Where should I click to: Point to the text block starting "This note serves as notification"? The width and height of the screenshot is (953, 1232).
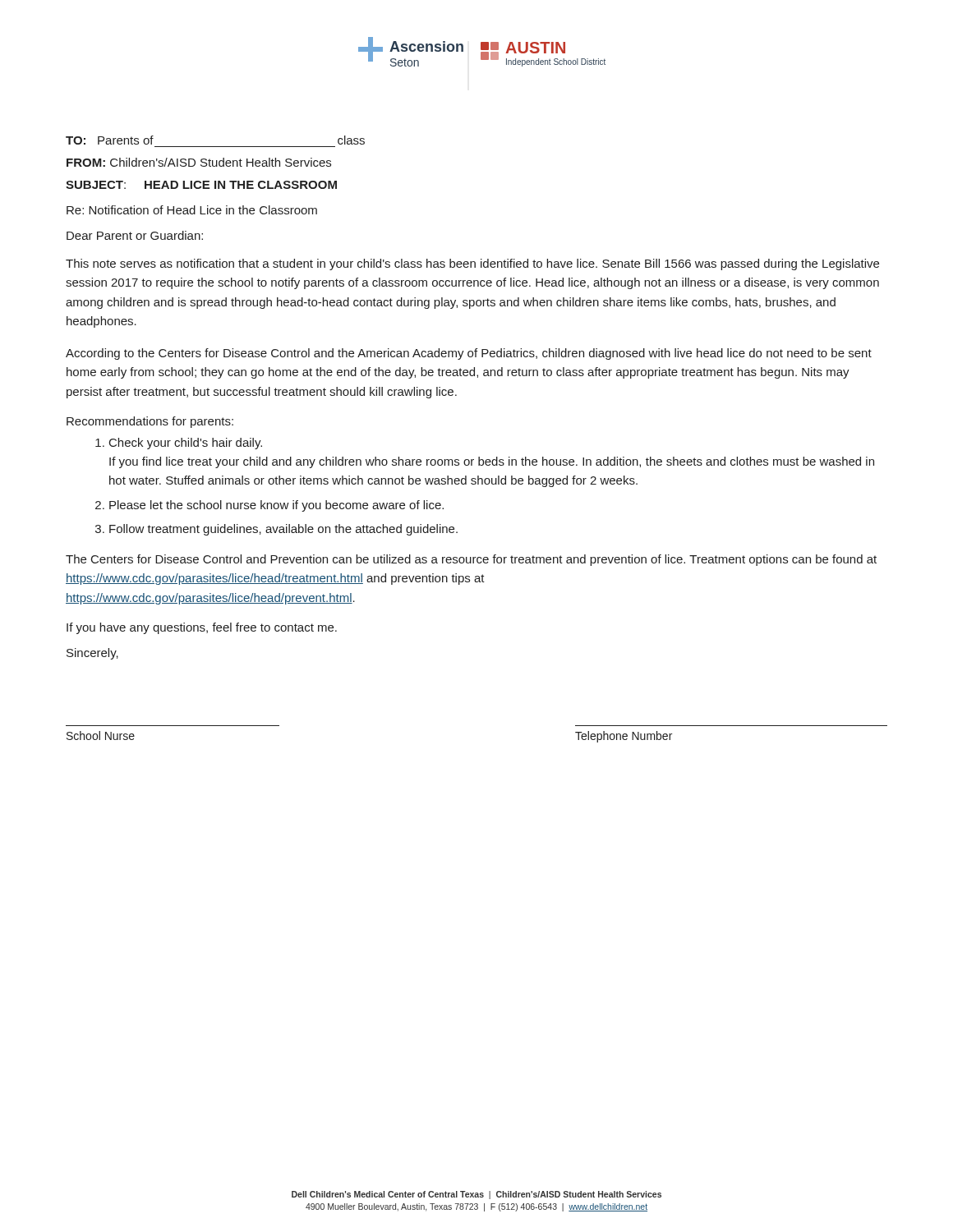click(x=473, y=292)
